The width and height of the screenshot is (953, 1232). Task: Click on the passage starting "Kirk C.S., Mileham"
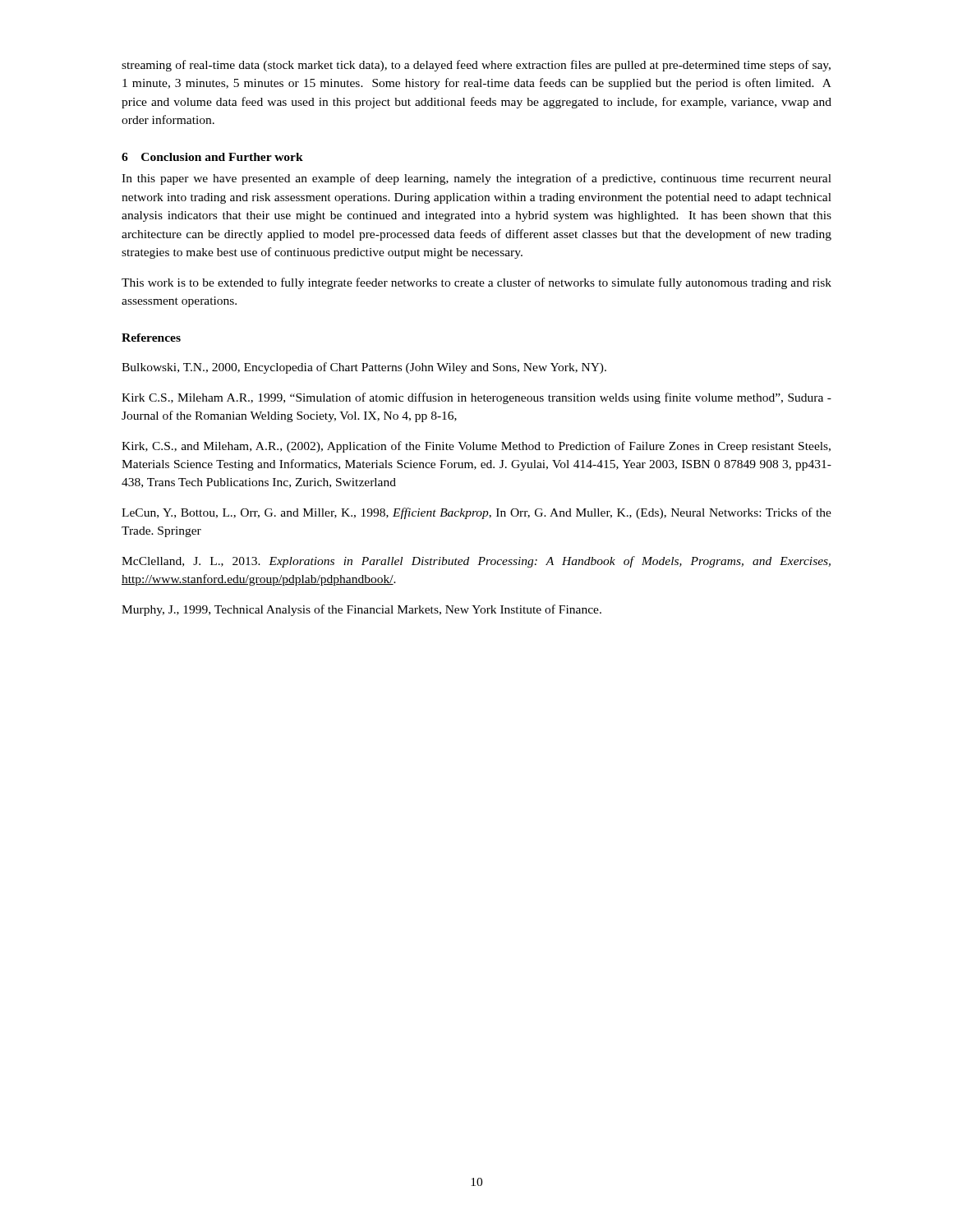click(x=476, y=407)
